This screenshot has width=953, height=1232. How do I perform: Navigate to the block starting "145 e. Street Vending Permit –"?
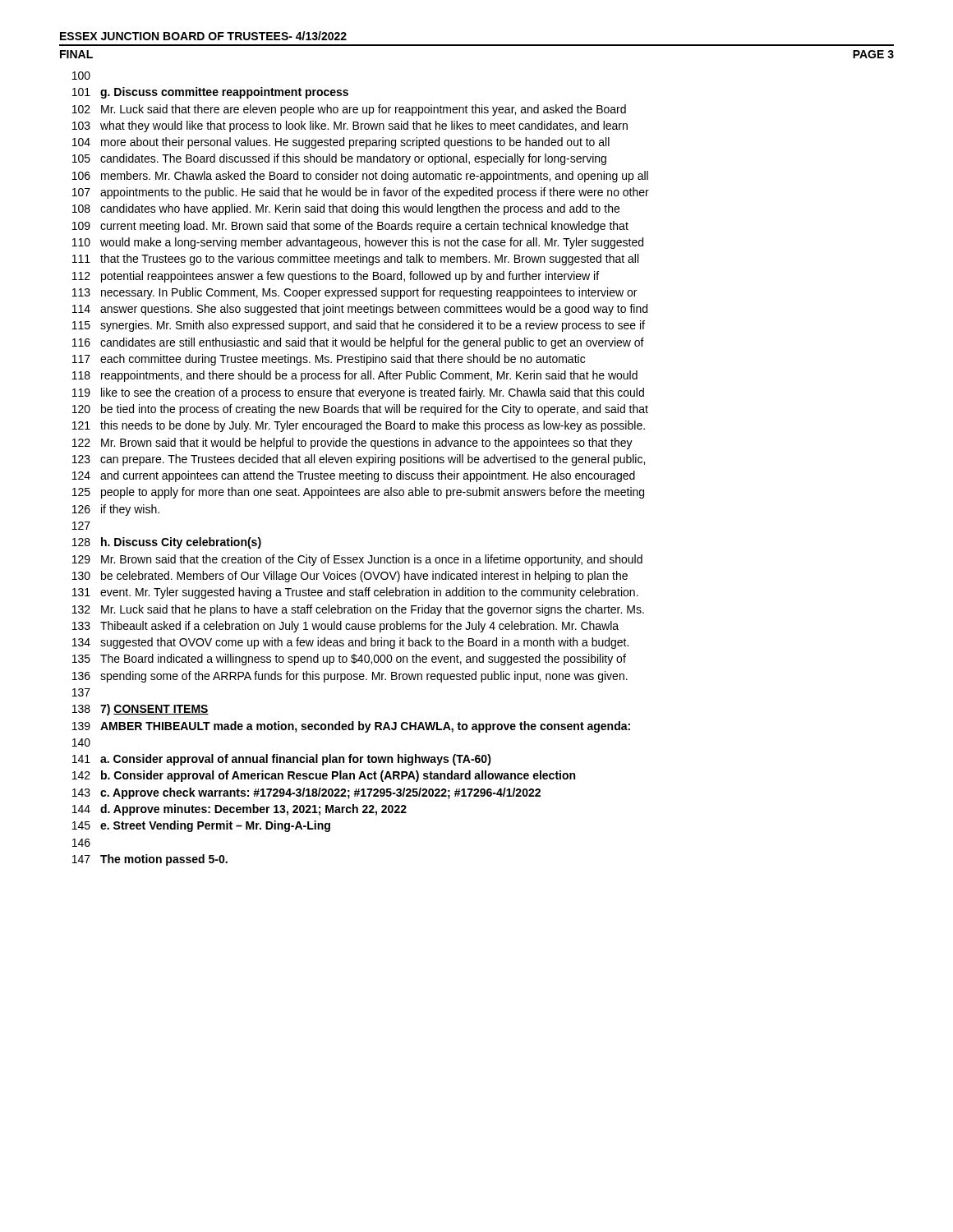click(x=201, y=826)
